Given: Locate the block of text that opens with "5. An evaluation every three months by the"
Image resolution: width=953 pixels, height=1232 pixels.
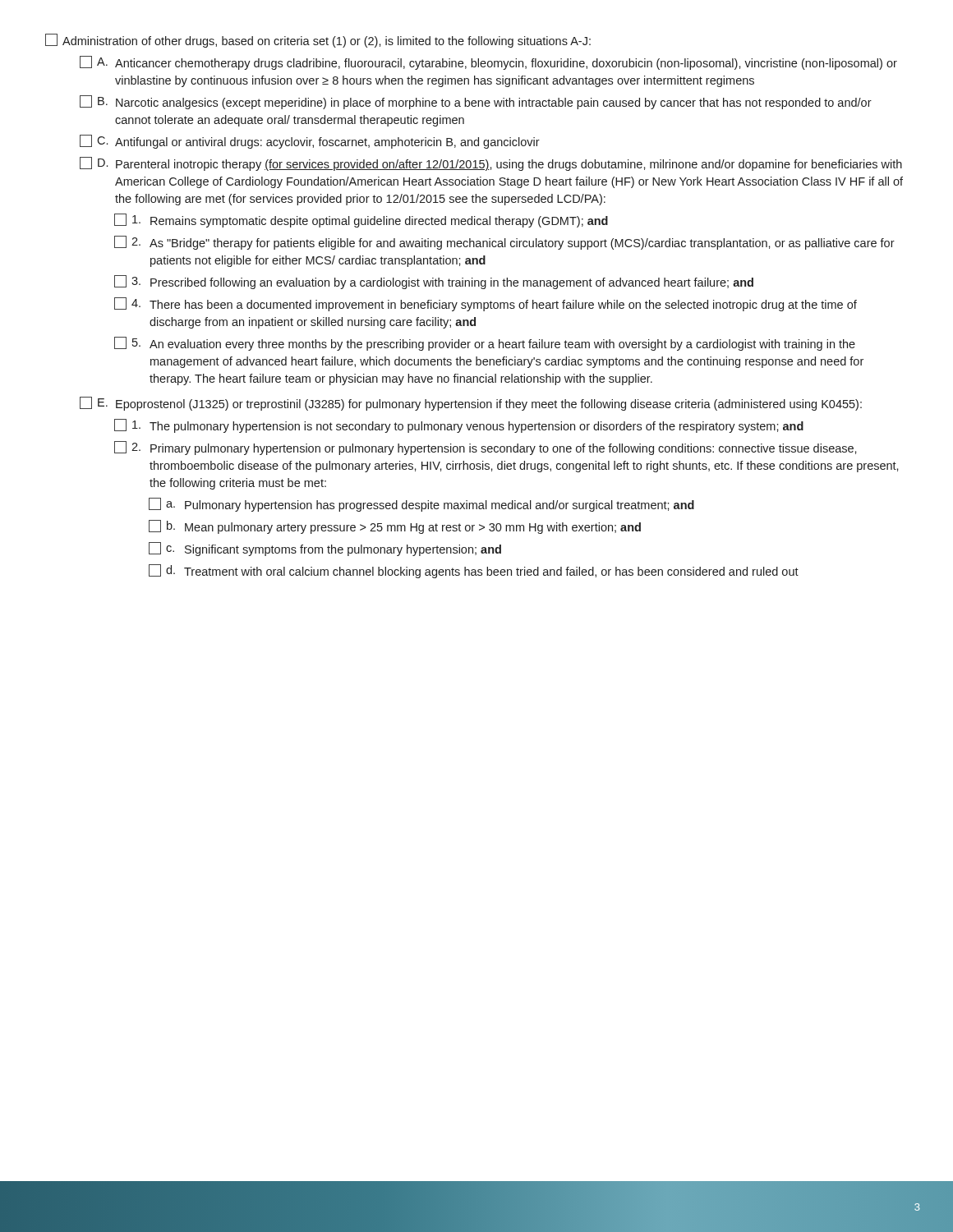Looking at the screenshot, I should tap(511, 362).
